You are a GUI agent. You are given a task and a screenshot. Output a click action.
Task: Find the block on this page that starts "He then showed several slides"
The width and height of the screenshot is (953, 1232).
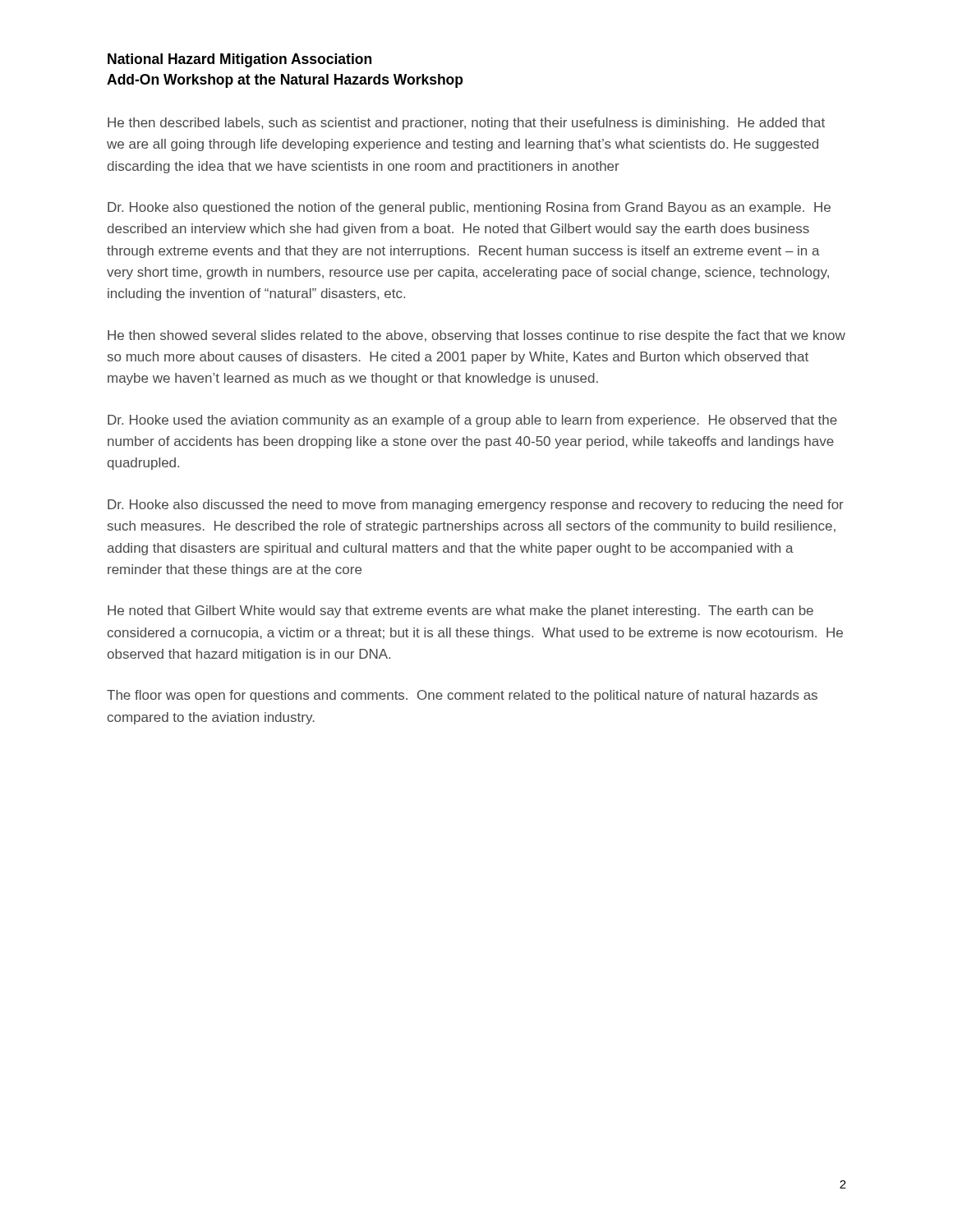(x=476, y=357)
